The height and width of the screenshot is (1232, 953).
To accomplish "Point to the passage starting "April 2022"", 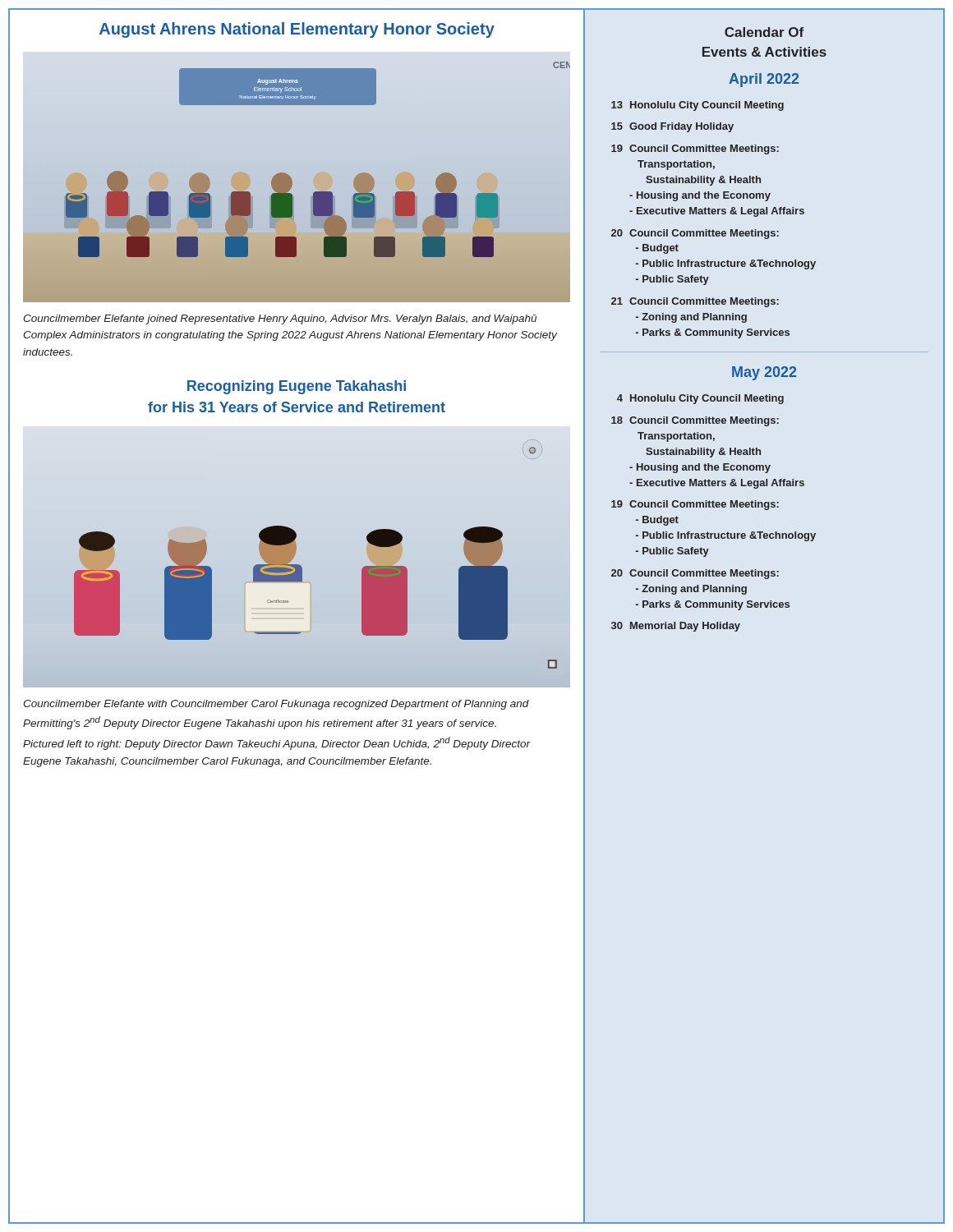I will pyautogui.click(x=764, y=79).
